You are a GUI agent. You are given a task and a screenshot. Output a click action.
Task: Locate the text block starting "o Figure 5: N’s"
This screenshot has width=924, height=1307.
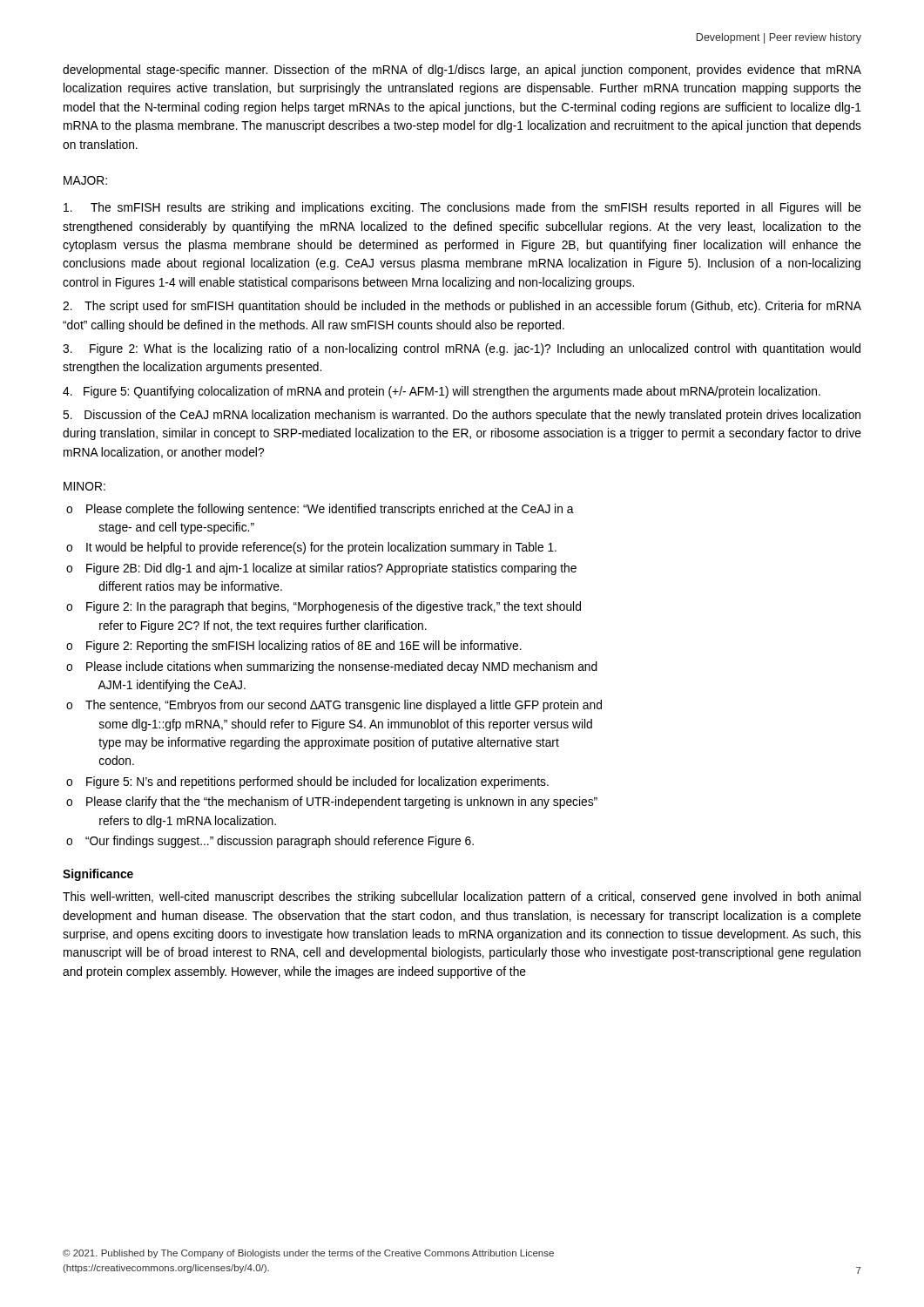(462, 782)
